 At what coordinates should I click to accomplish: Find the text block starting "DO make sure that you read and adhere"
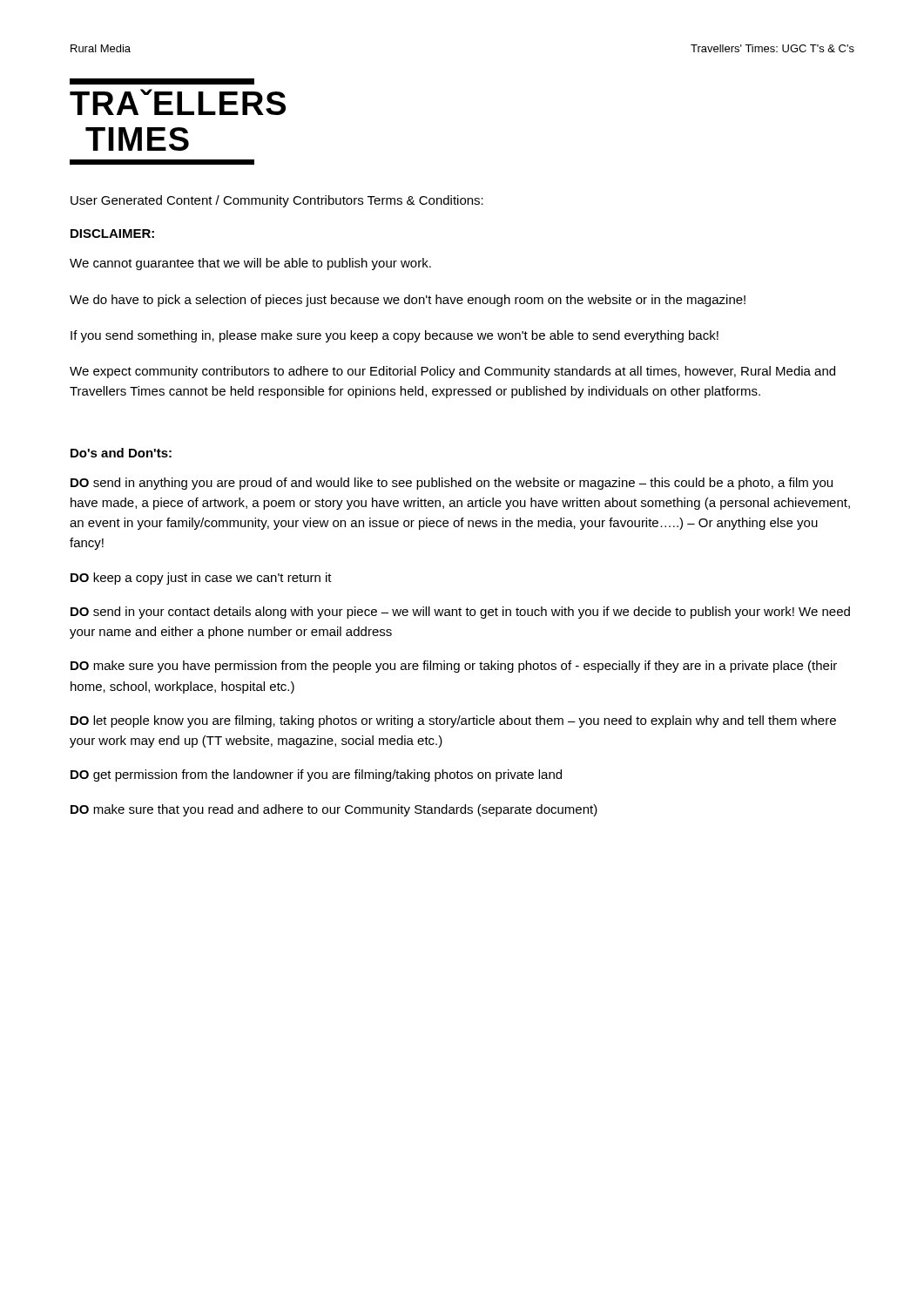[334, 809]
